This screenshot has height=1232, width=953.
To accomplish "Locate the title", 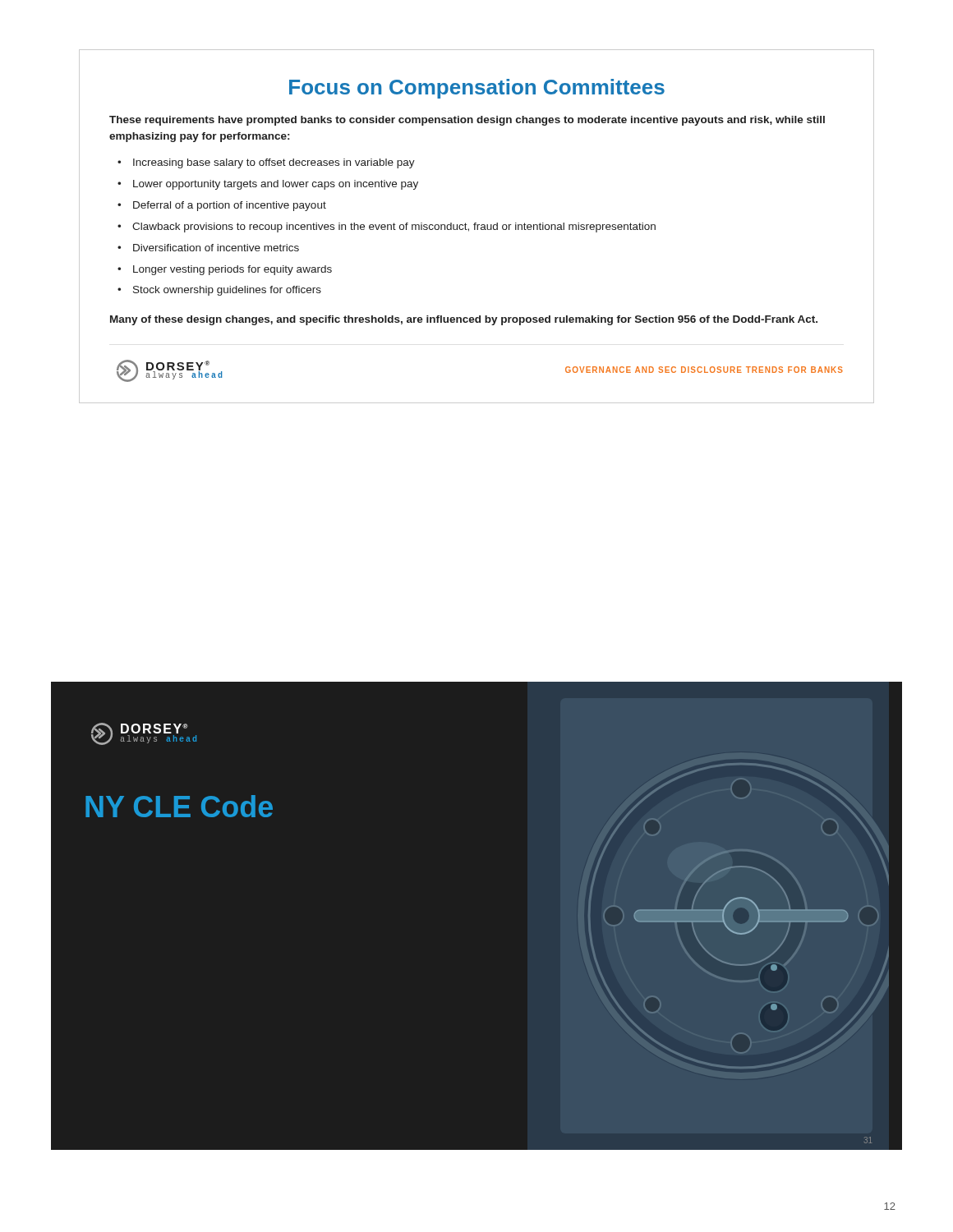I will click(x=476, y=226).
